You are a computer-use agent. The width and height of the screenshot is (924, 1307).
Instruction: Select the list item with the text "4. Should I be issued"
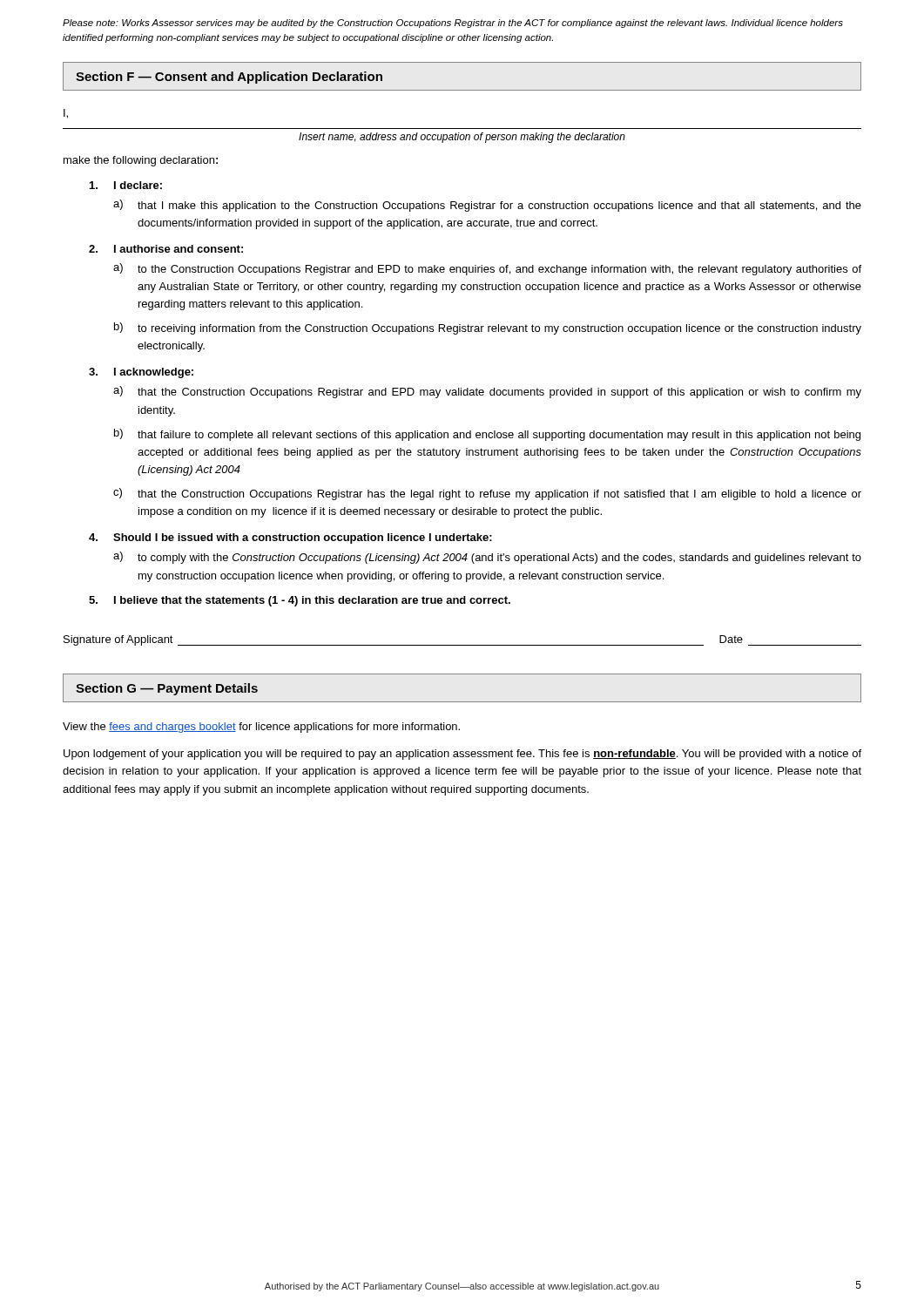tap(291, 538)
